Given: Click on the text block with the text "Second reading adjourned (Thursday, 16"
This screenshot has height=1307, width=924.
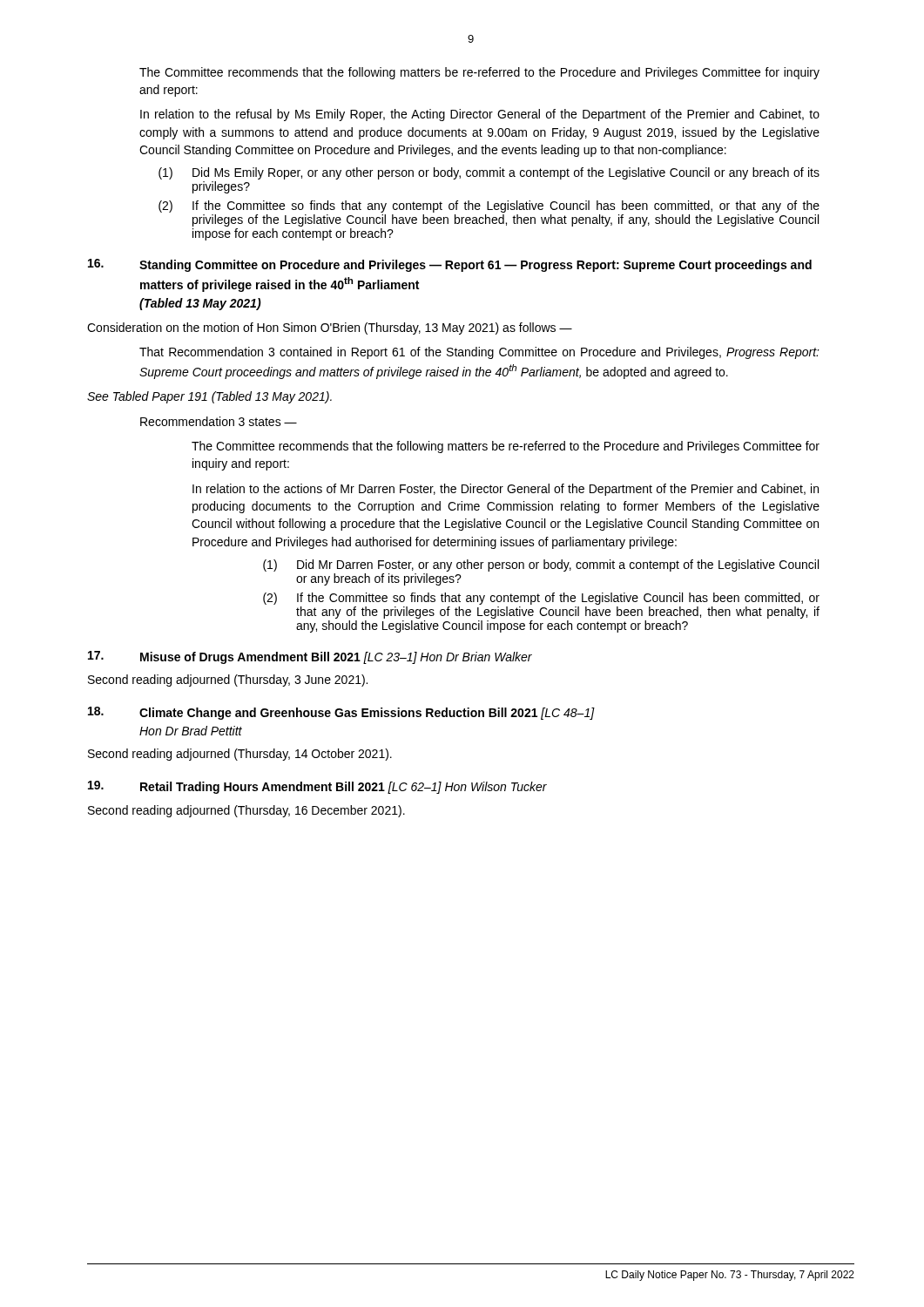Looking at the screenshot, I should (x=246, y=811).
